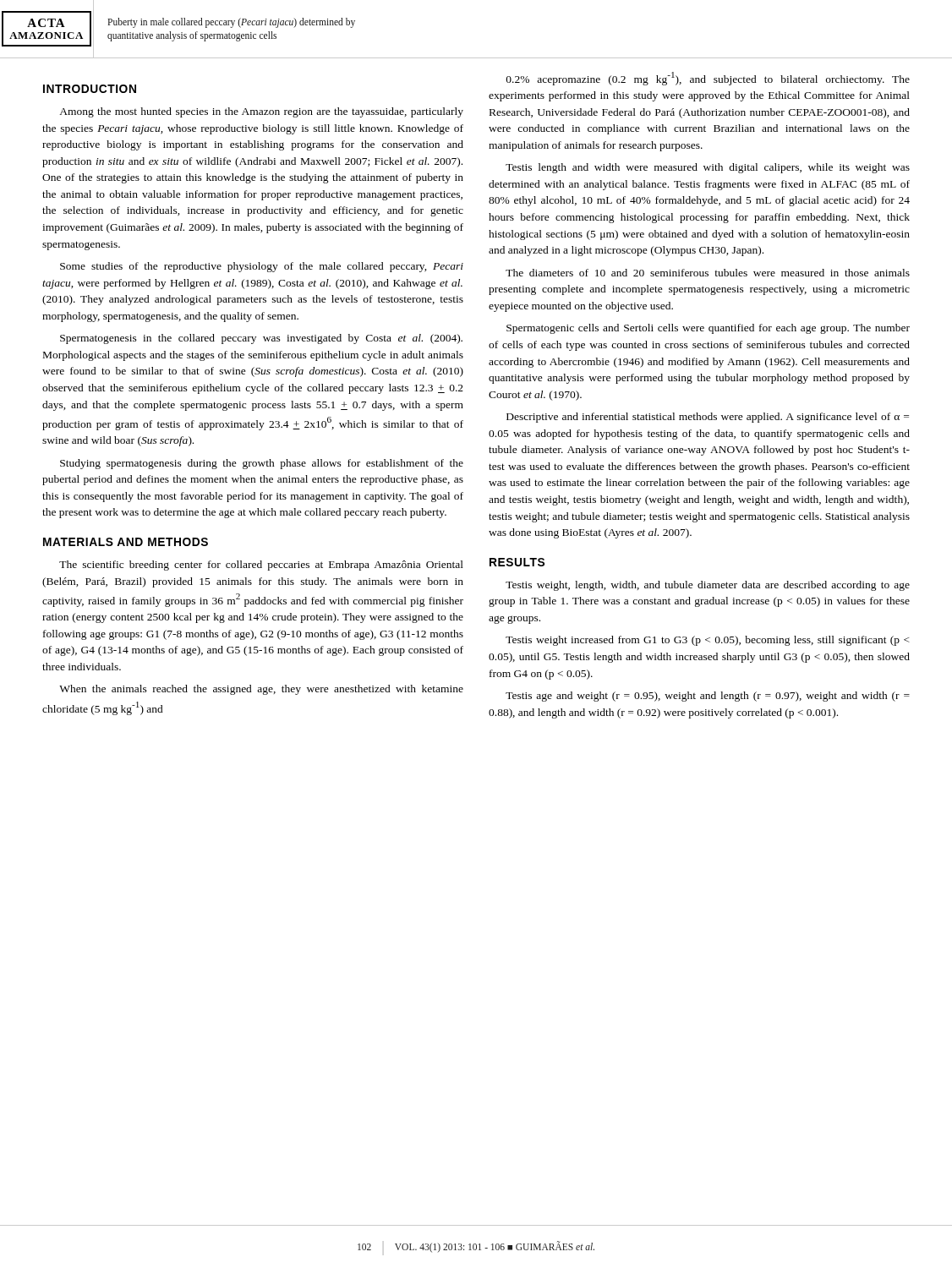This screenshot has height=1268, width=952.
Task: Find the region starting "2% acepromazine (0.2"
Action: [699, 110]
